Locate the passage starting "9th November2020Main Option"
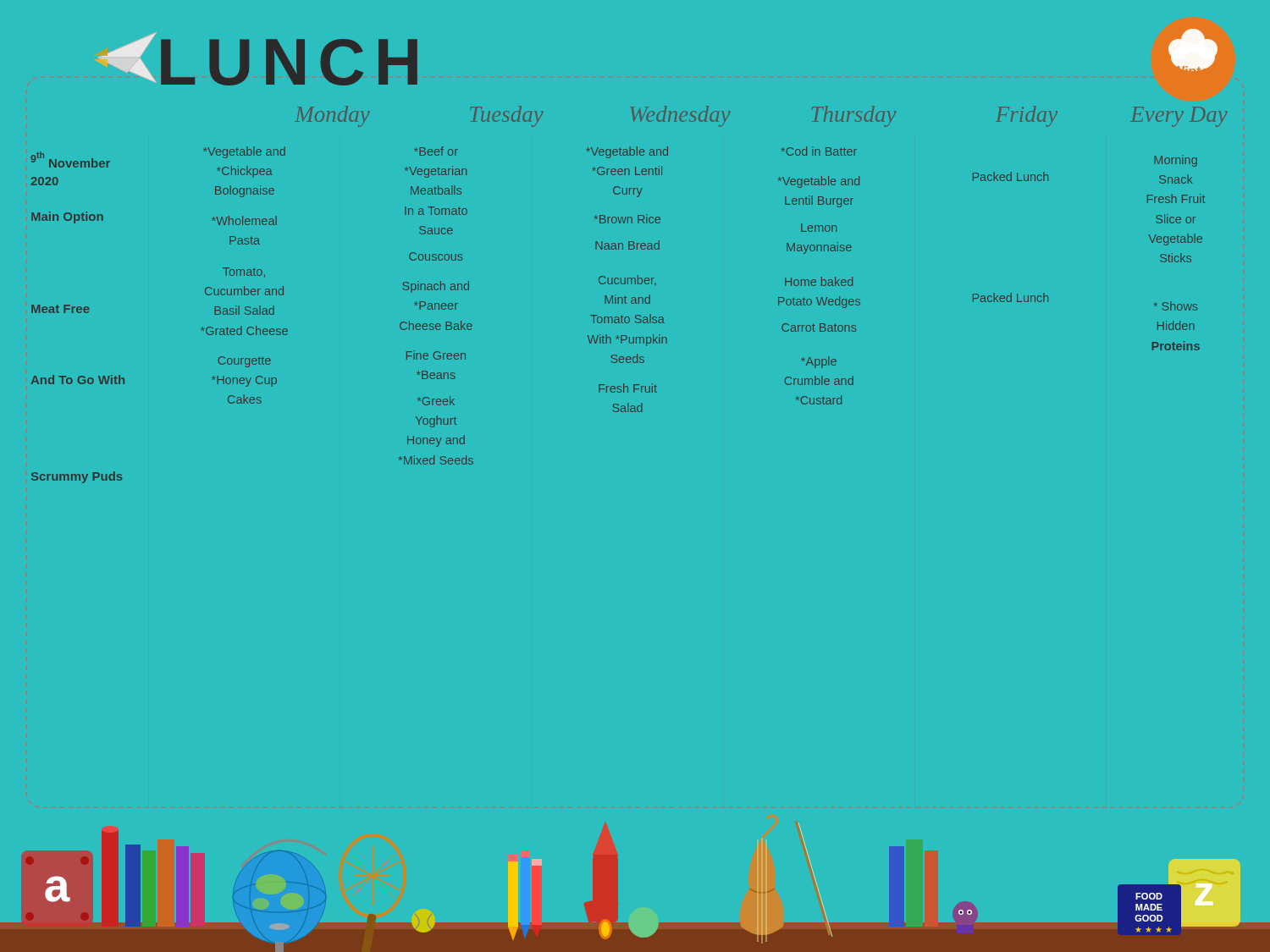 [70, 160]
